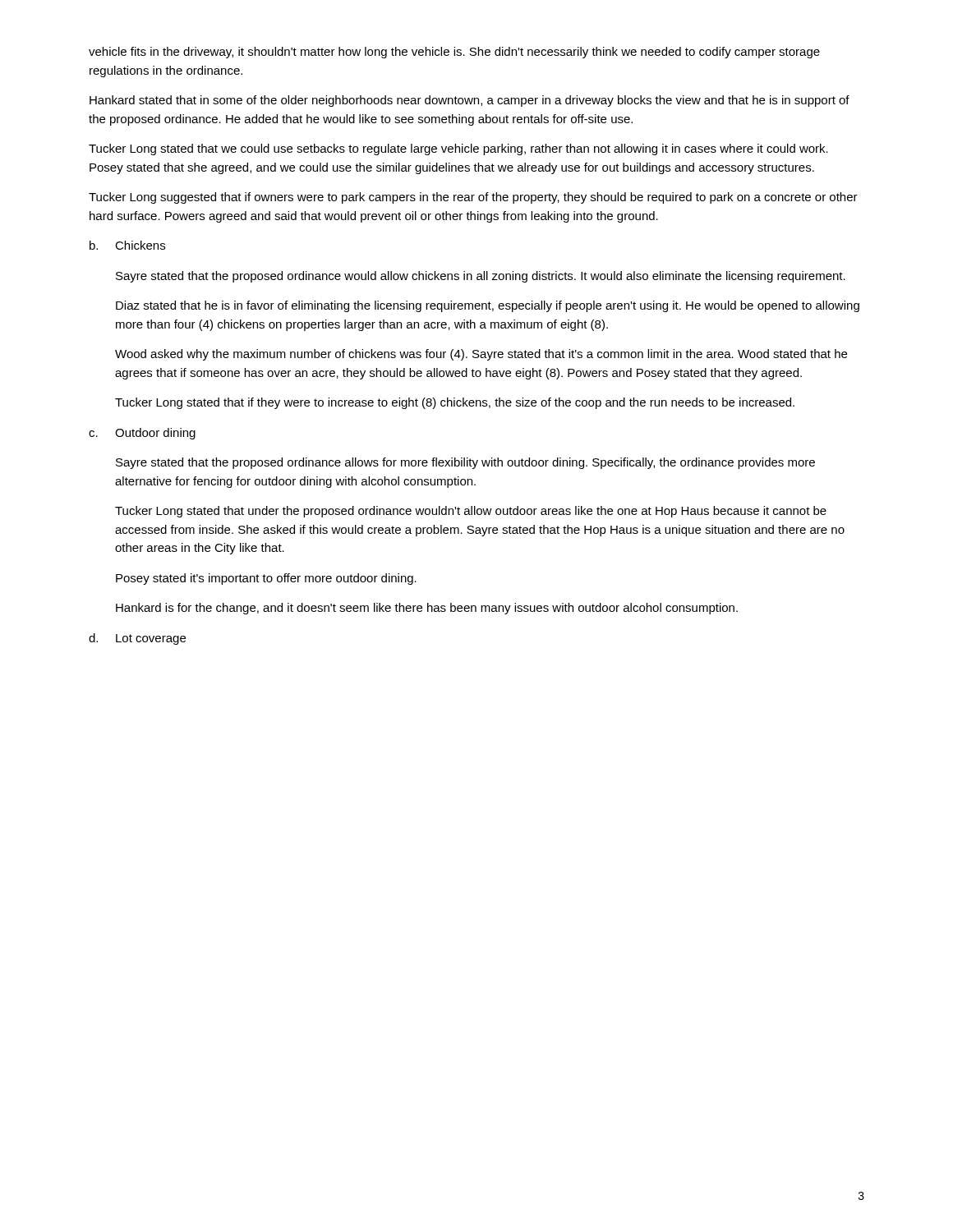Image resolution: width=953 pixels, height=1232 pixels.
Task: Point to the block beginning "vehicle fits in"
Action: pyautogui.click(x=454, y=61)
